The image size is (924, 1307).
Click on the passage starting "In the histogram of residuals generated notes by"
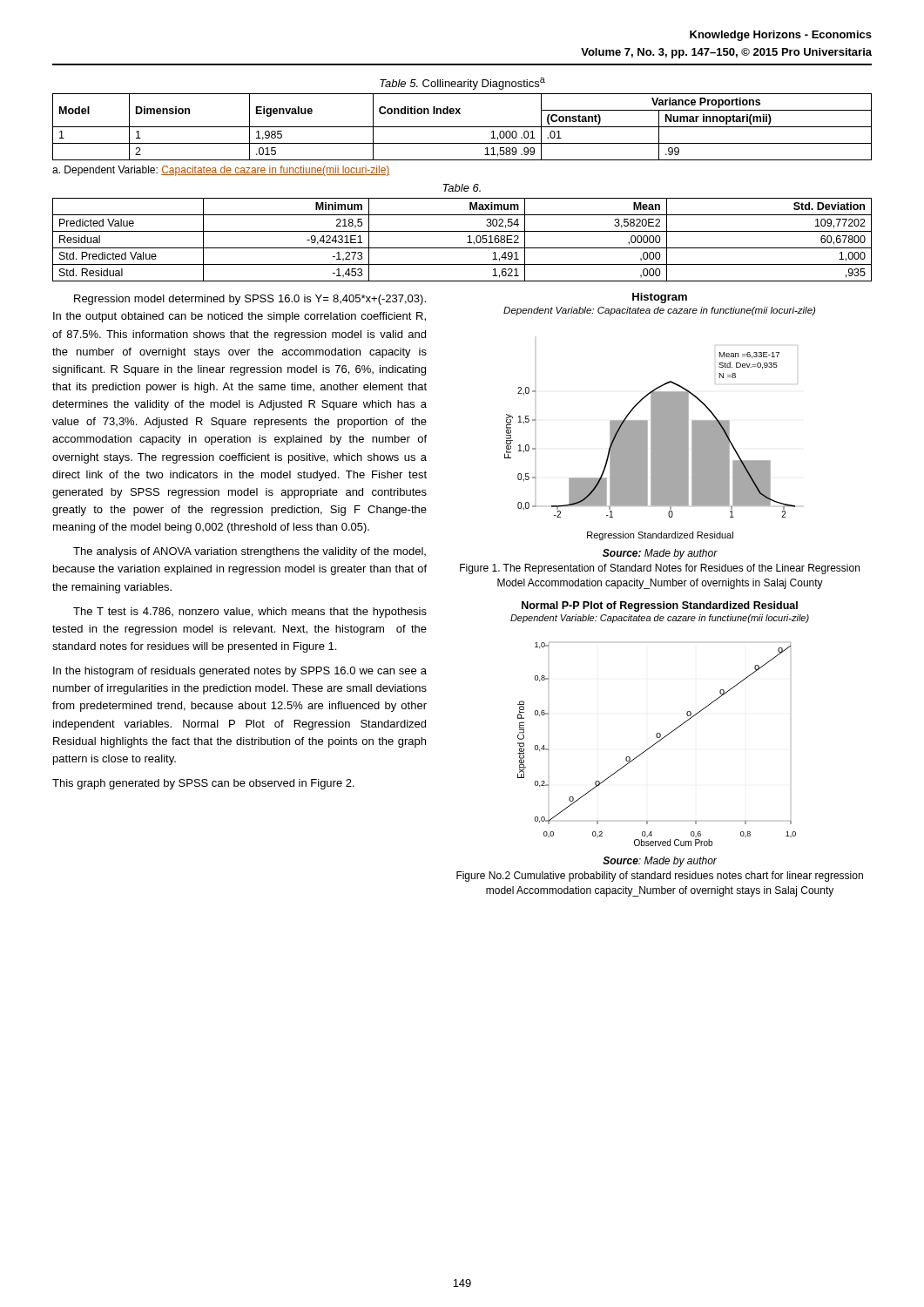[x=240, y=714]
